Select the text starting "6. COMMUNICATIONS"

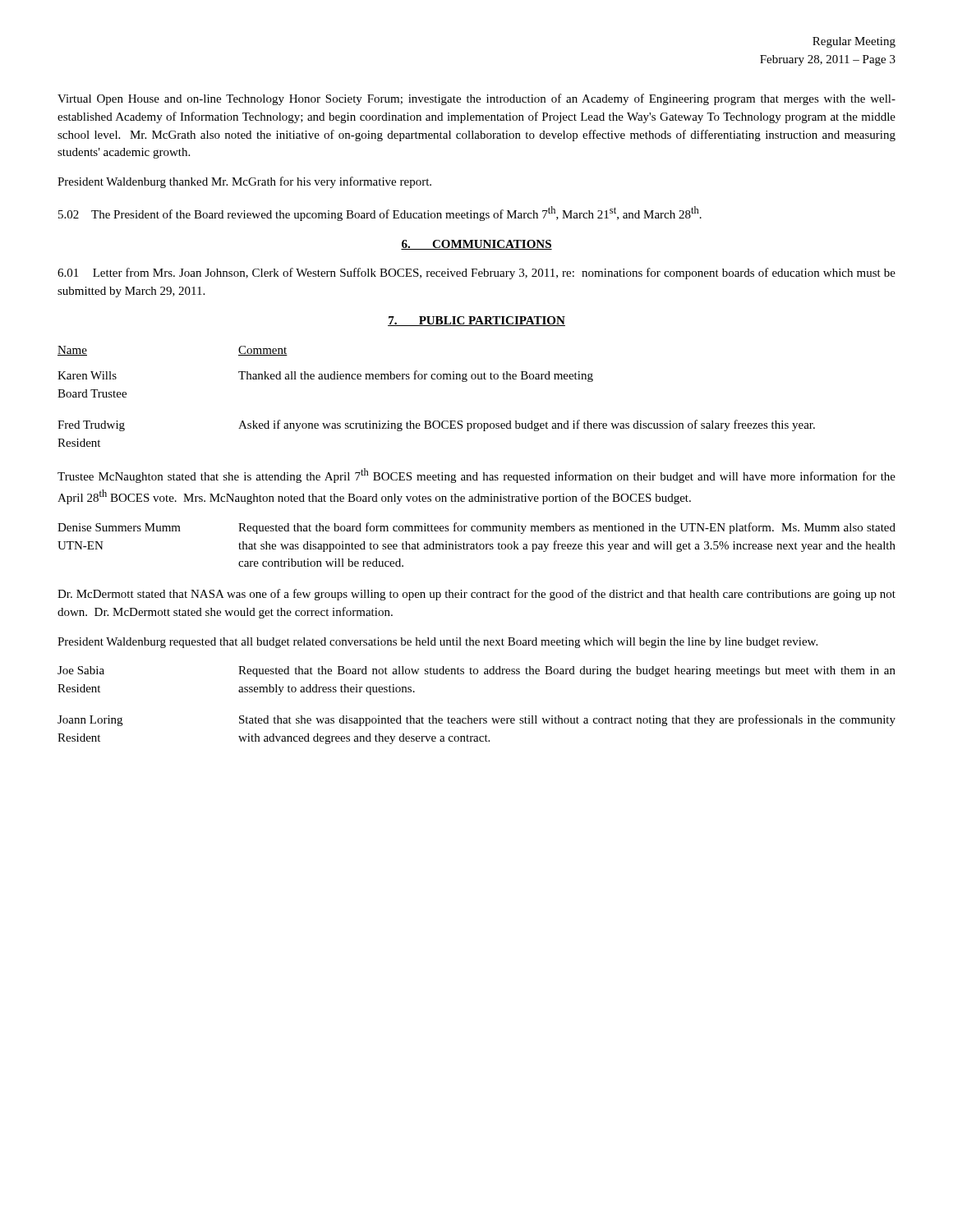click(476, 244)
